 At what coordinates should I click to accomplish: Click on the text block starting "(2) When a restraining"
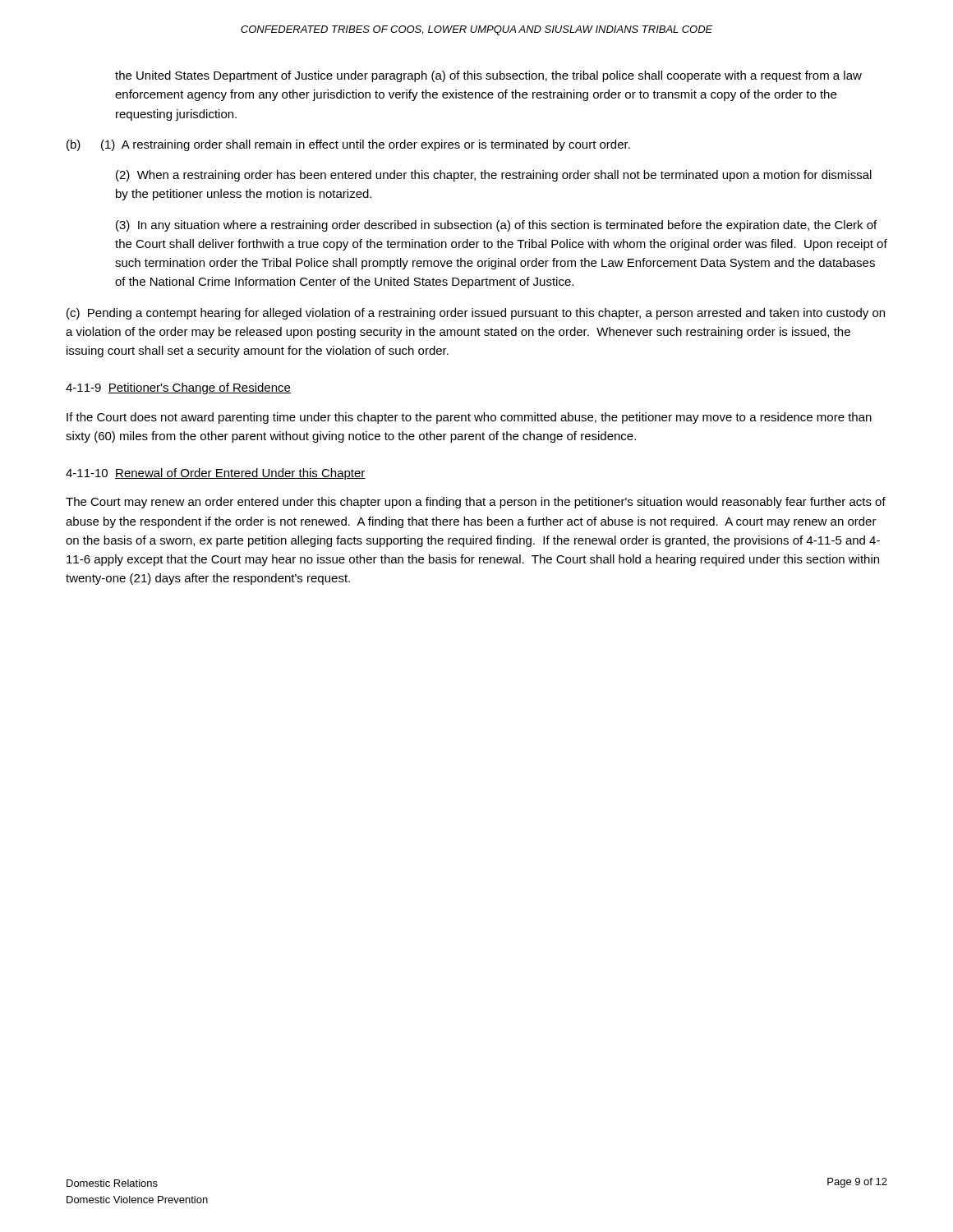point(494,184)
